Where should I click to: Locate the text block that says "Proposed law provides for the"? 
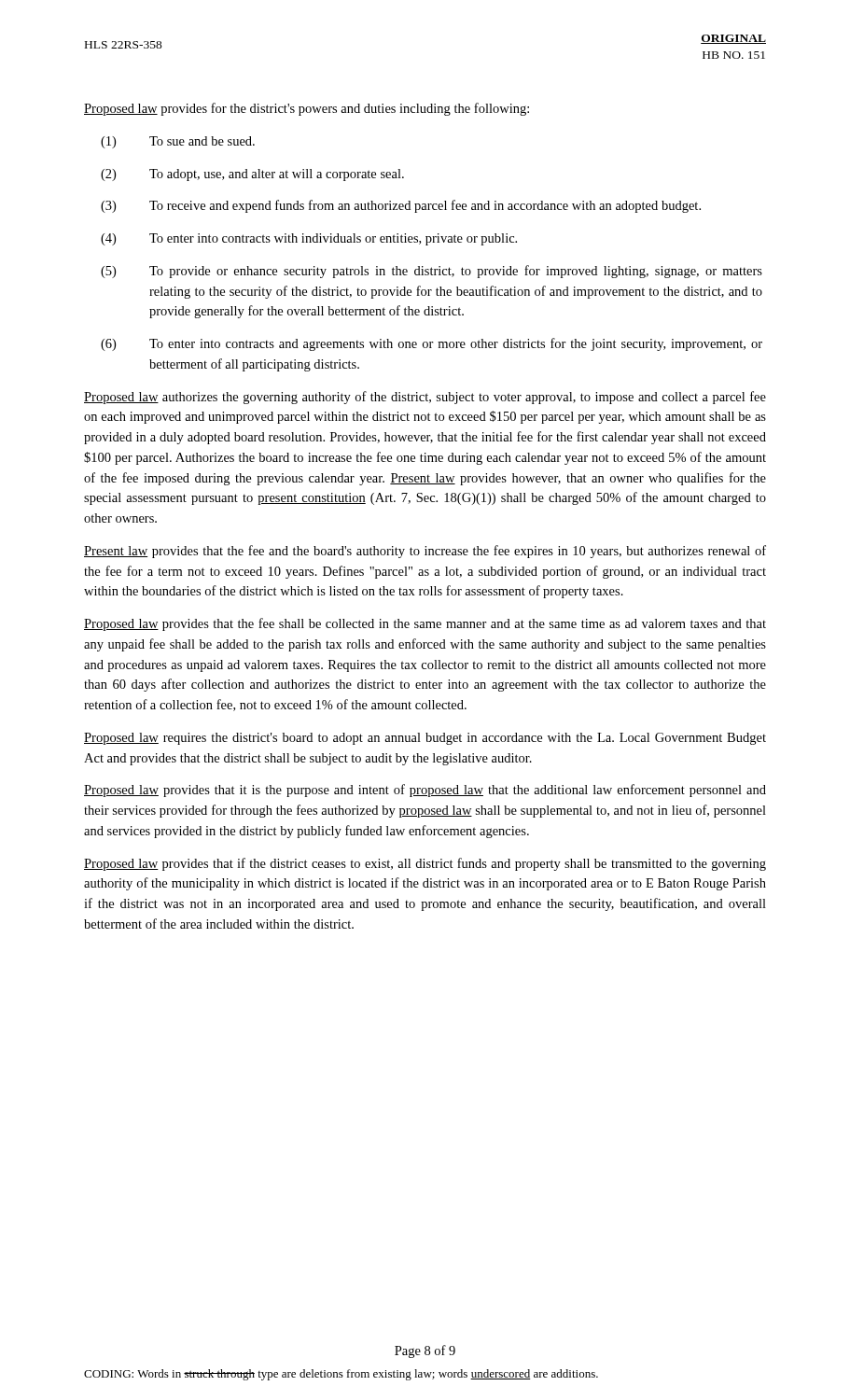307,108
